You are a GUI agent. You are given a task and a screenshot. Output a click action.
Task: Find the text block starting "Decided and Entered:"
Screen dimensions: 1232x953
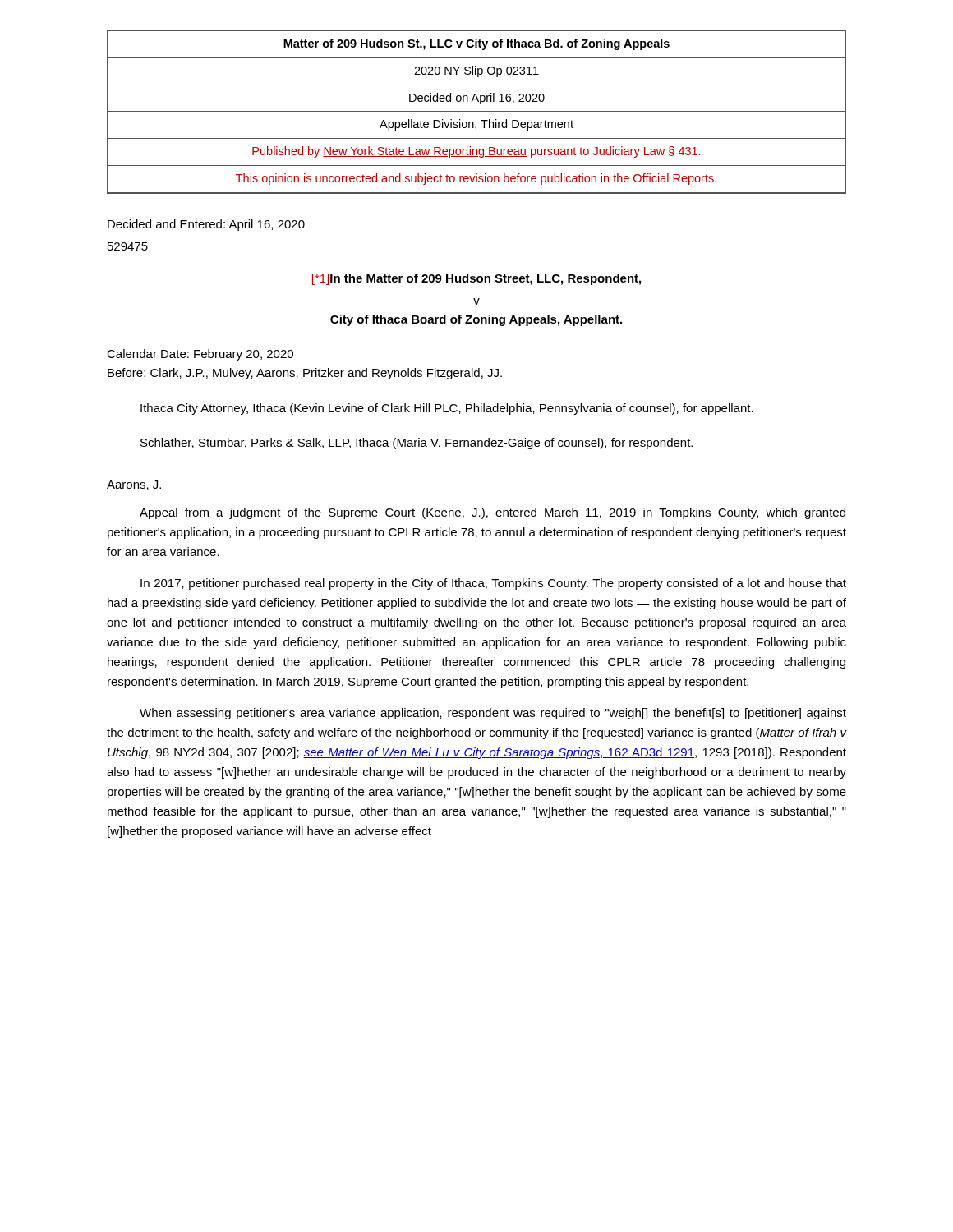pos(206,223)
